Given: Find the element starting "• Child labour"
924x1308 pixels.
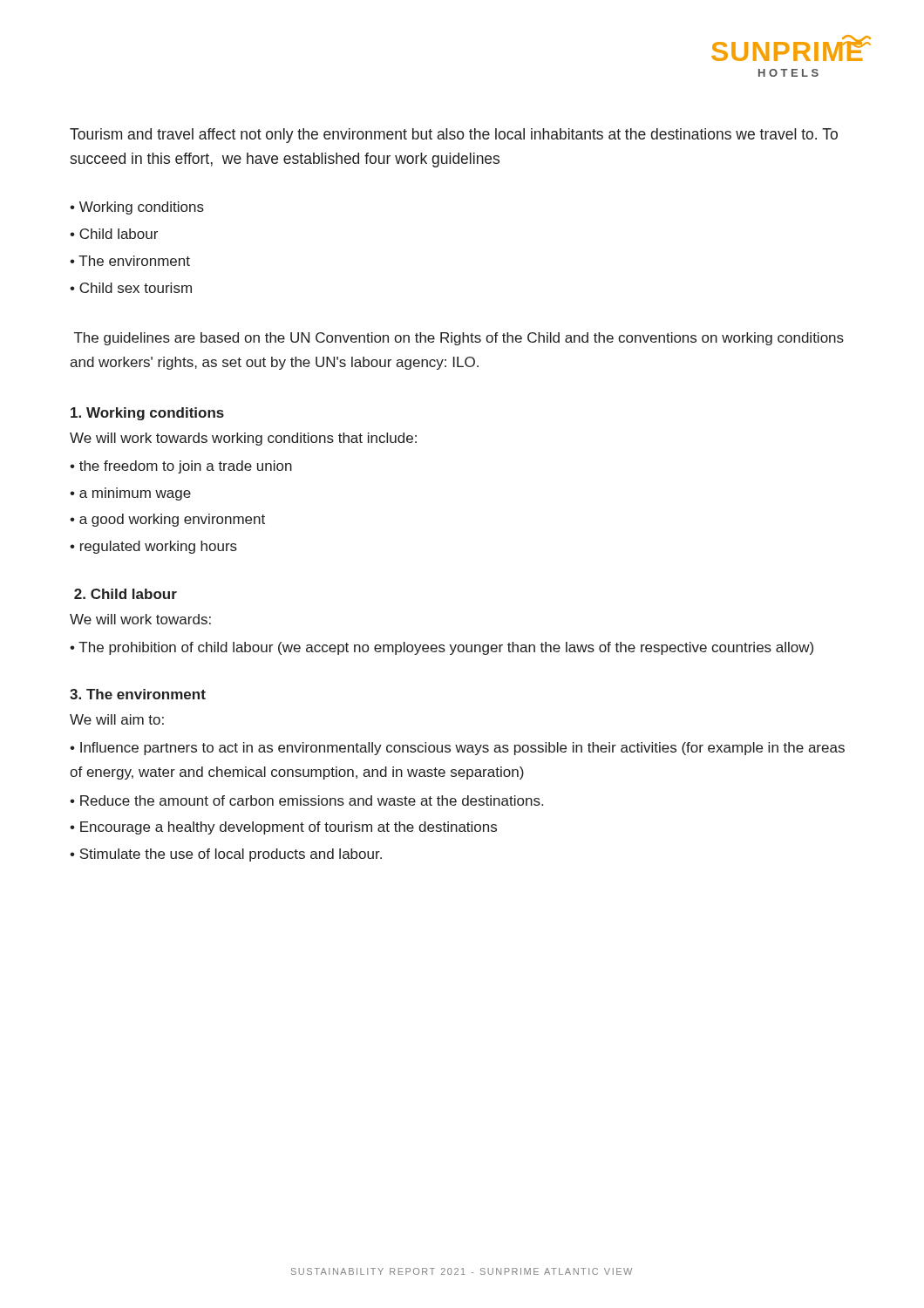Looking at the screenshot, I should point(114,234).
